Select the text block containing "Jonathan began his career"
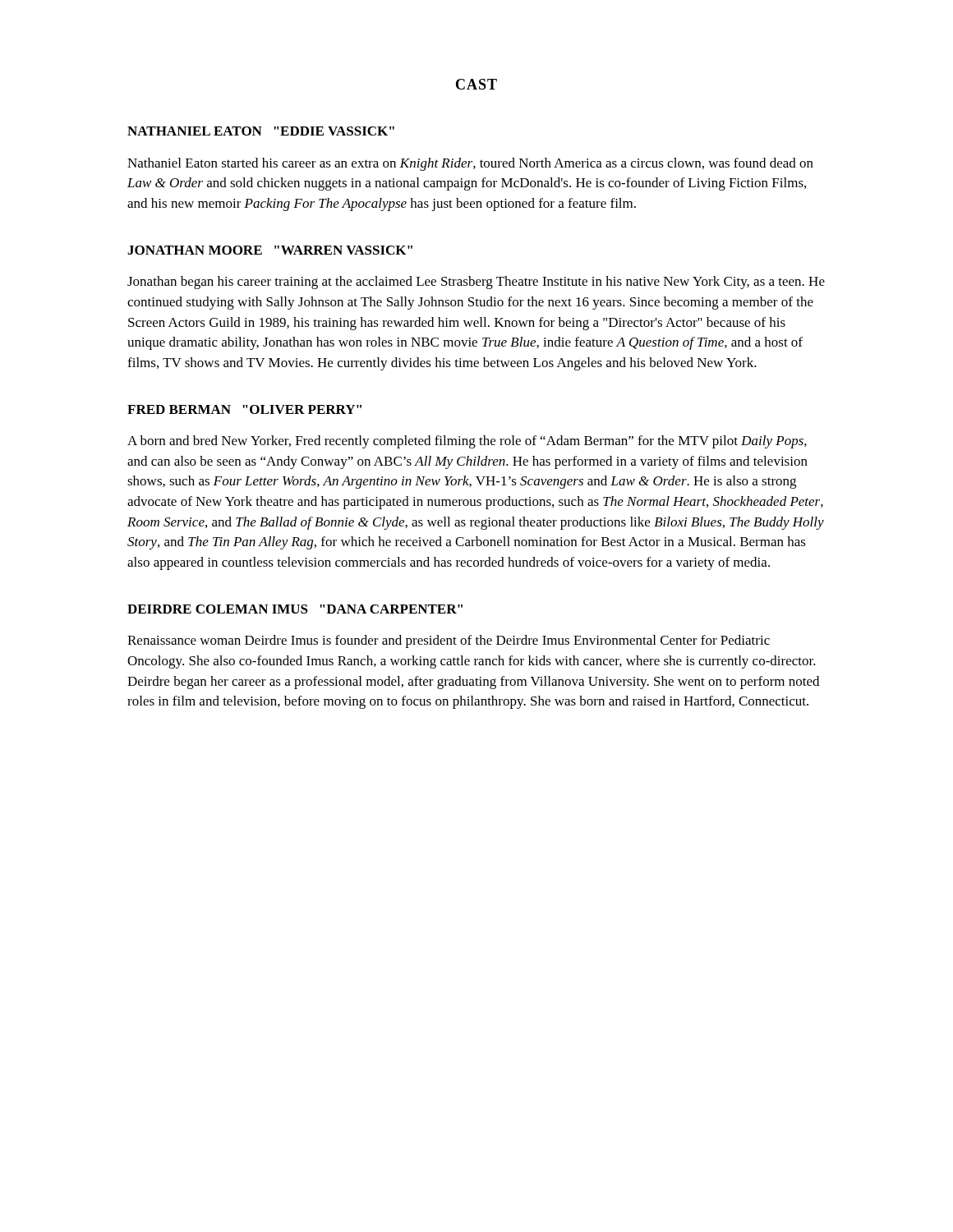The height and width of the screenshot is (1232, 953). pyautogui.click(x=476, y=322)
